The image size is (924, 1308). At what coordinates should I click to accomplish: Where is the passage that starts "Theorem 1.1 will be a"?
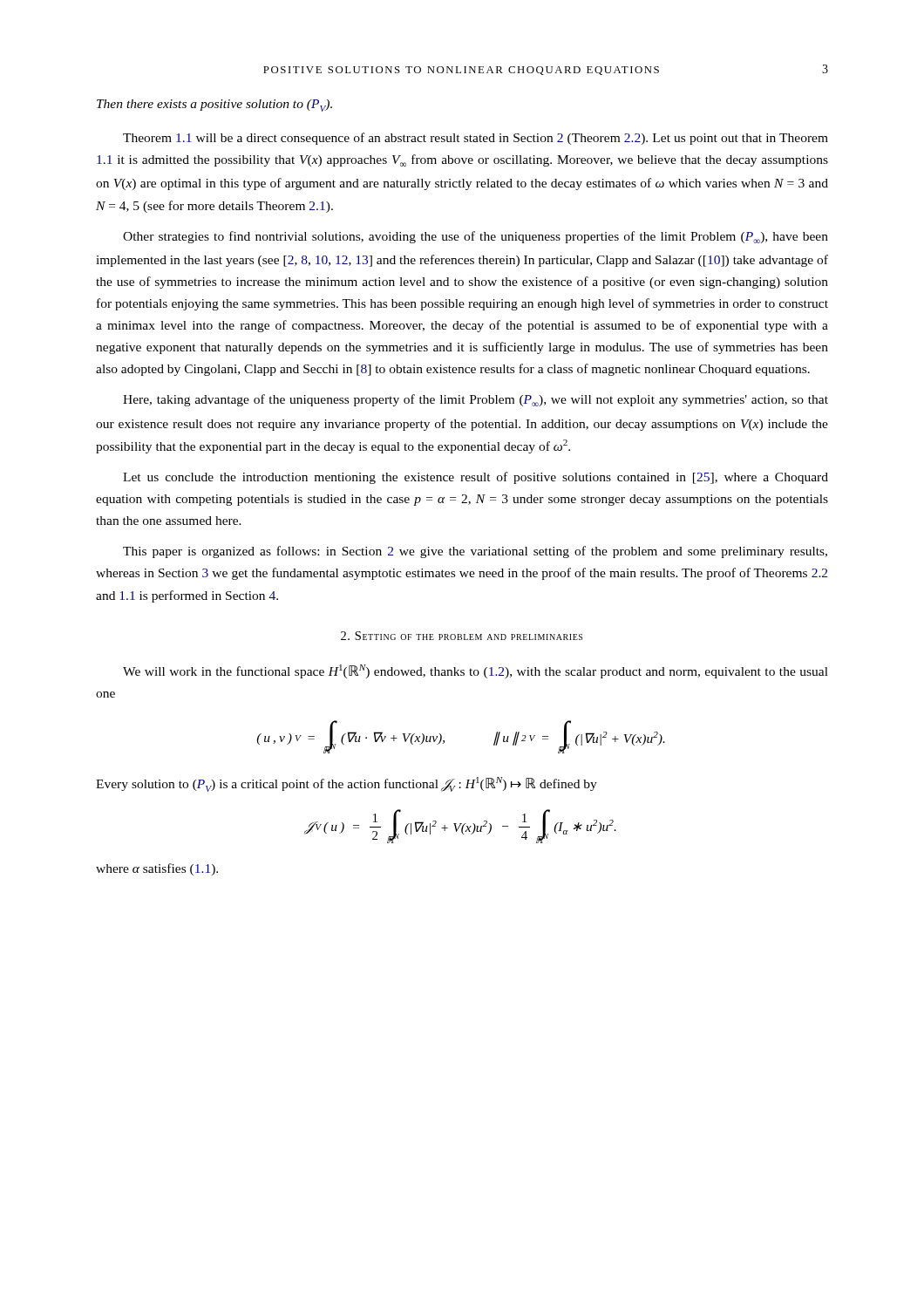pyautogui.click(x=462, y=171)
